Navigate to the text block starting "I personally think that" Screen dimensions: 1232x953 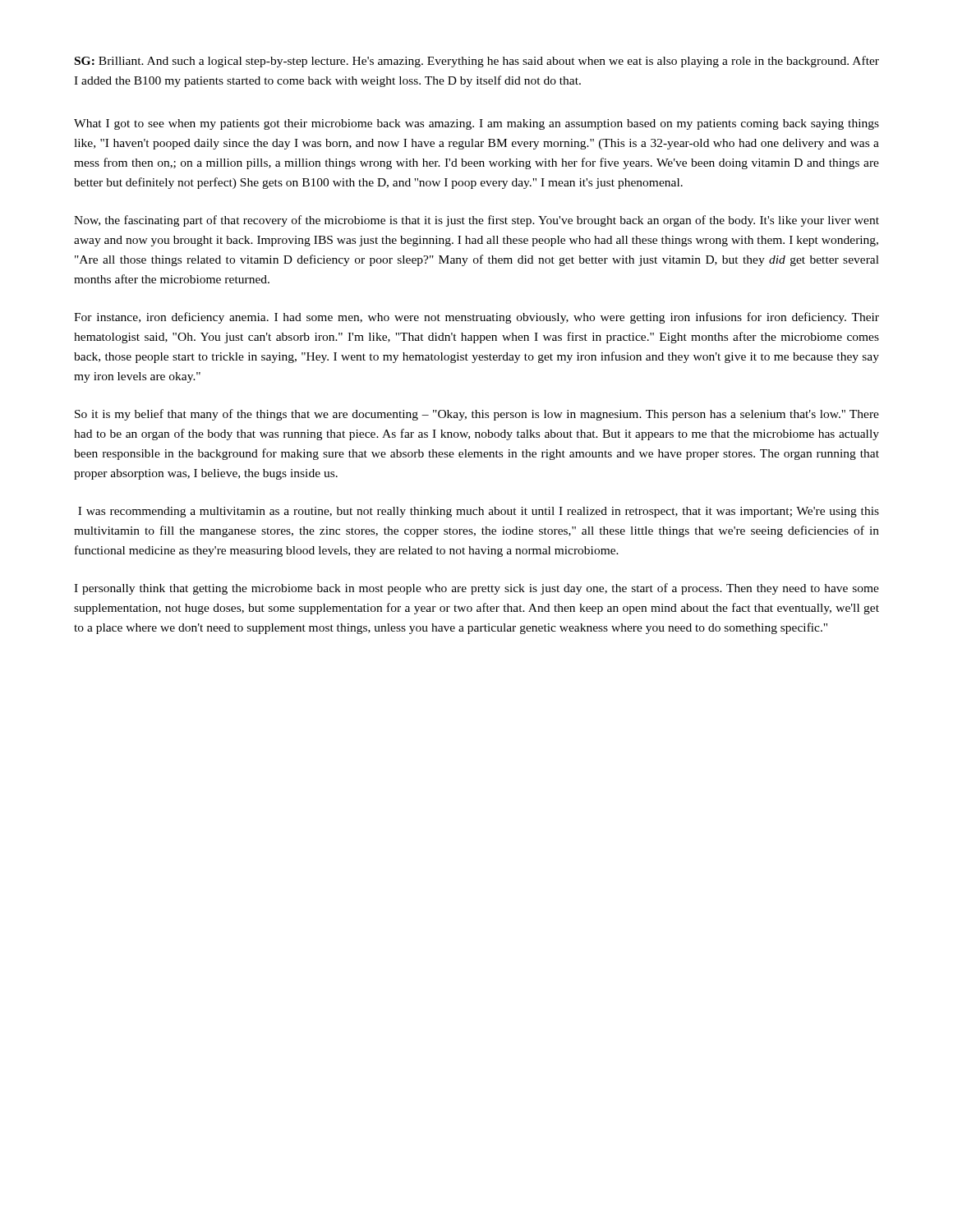(x=476, y=608)
